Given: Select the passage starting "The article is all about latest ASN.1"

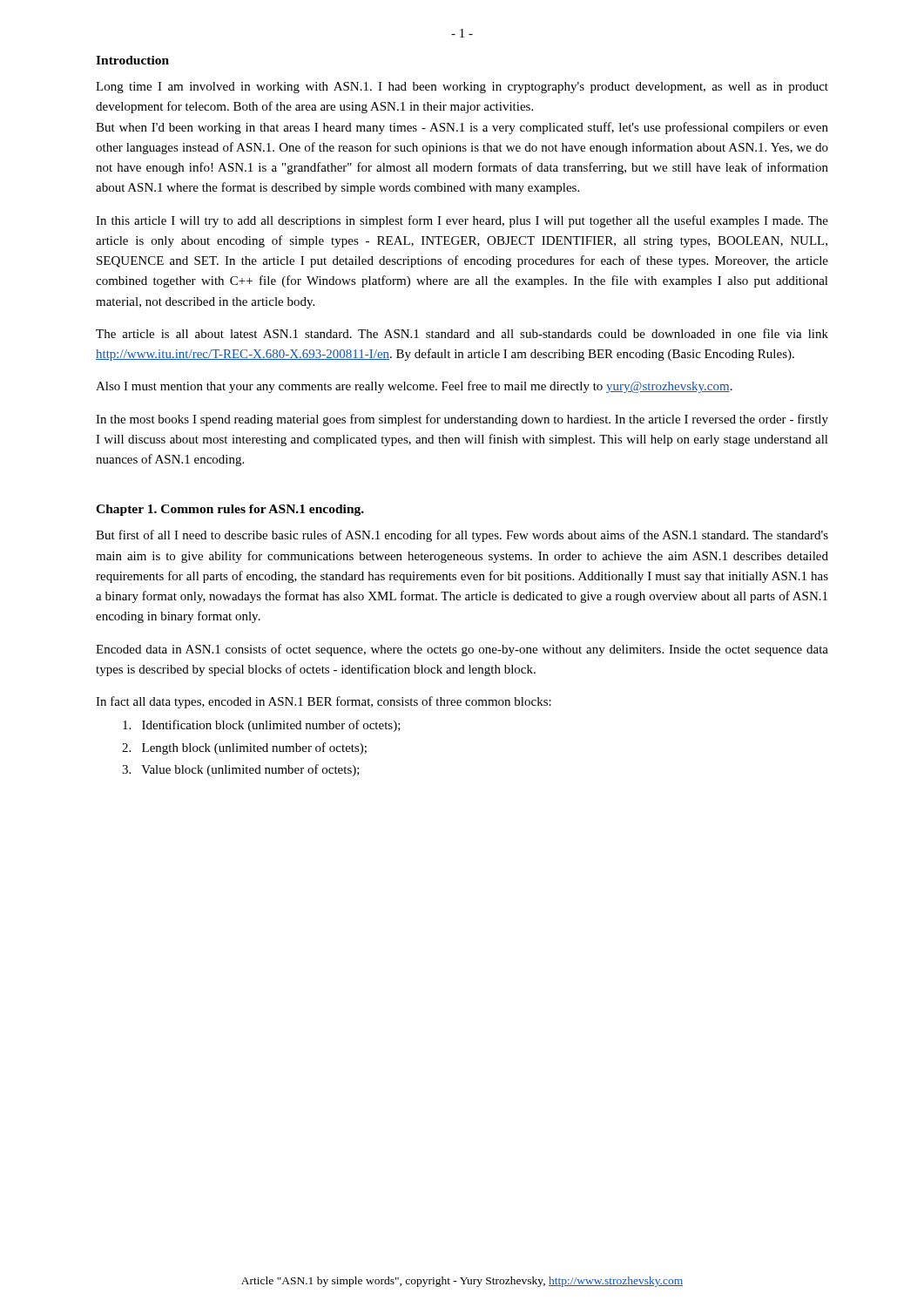Looking at the screenshot, I should tap(462, 344).
